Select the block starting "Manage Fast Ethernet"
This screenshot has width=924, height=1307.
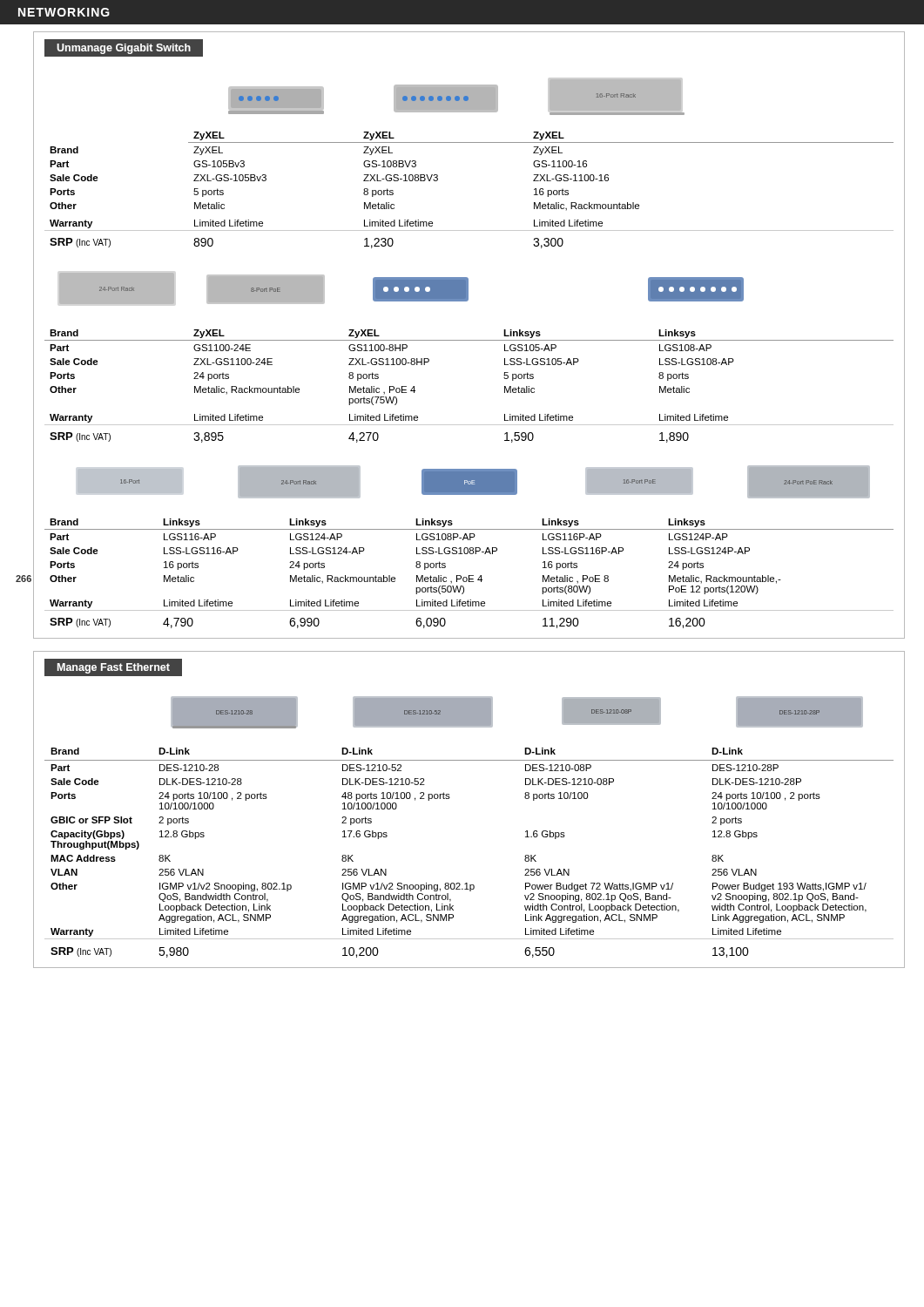coord(113,667)
